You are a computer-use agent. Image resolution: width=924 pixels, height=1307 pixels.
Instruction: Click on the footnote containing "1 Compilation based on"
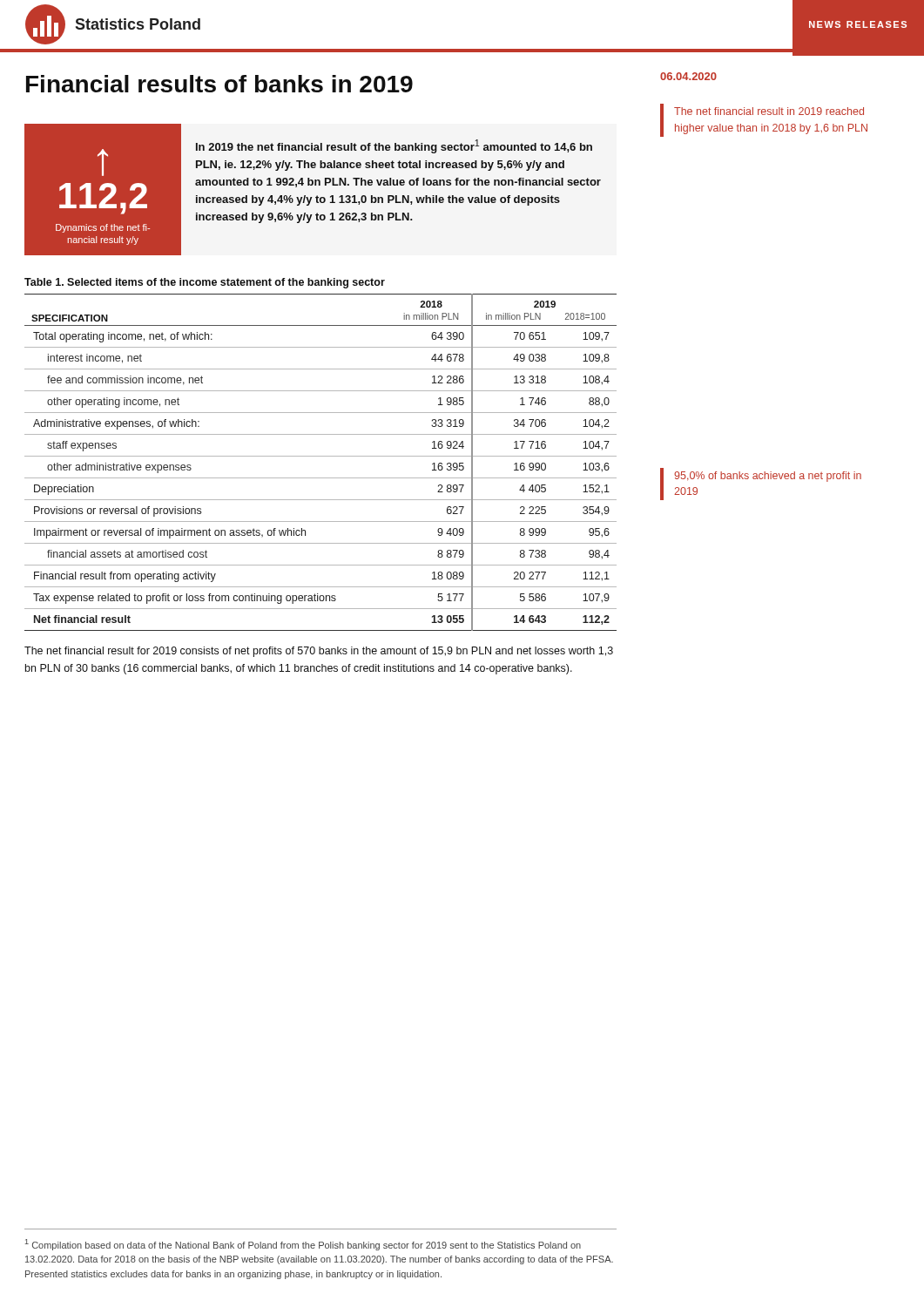click(319, 1258)
